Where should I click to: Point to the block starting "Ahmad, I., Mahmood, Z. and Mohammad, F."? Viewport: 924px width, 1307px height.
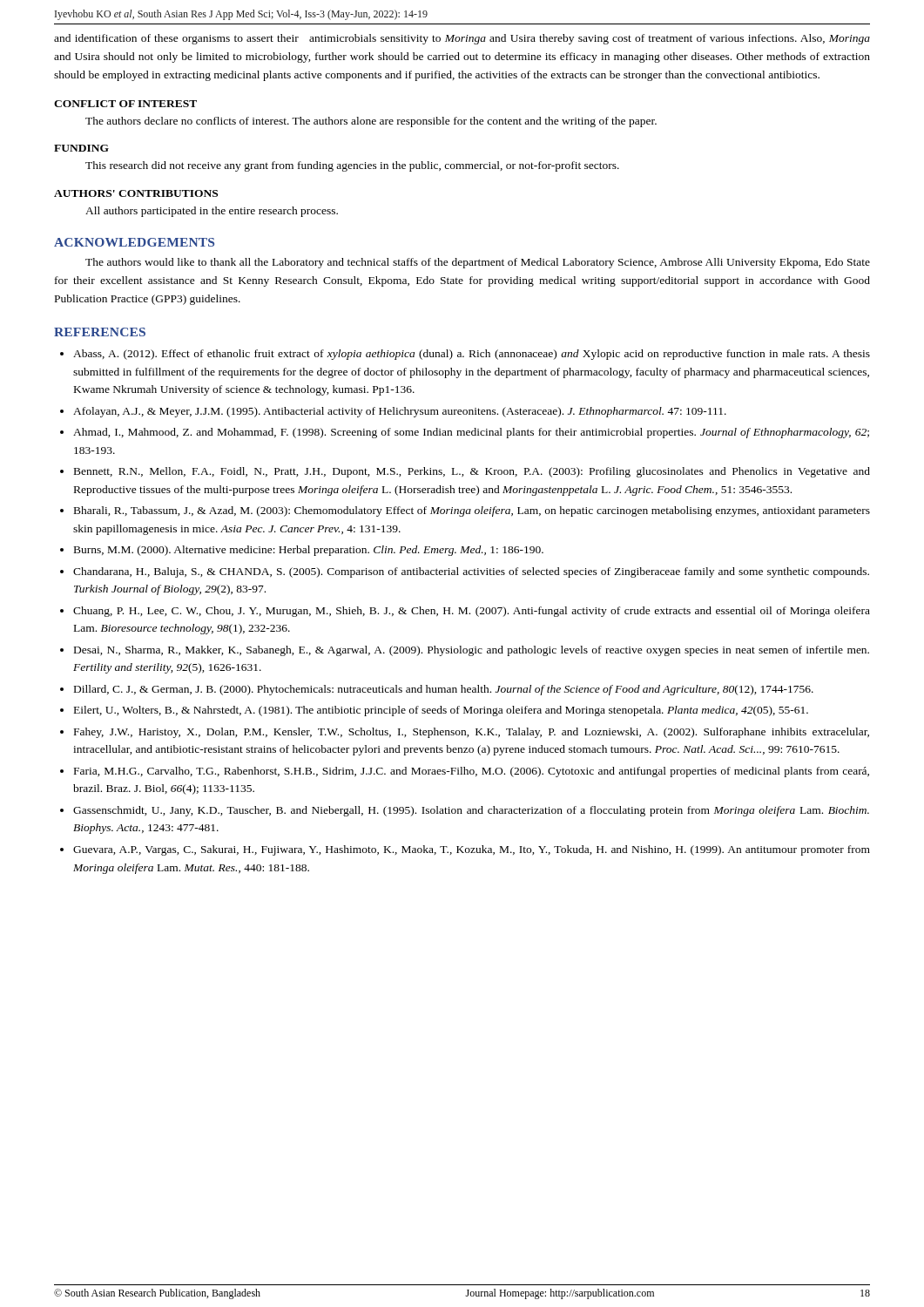[x=472, y=441]
